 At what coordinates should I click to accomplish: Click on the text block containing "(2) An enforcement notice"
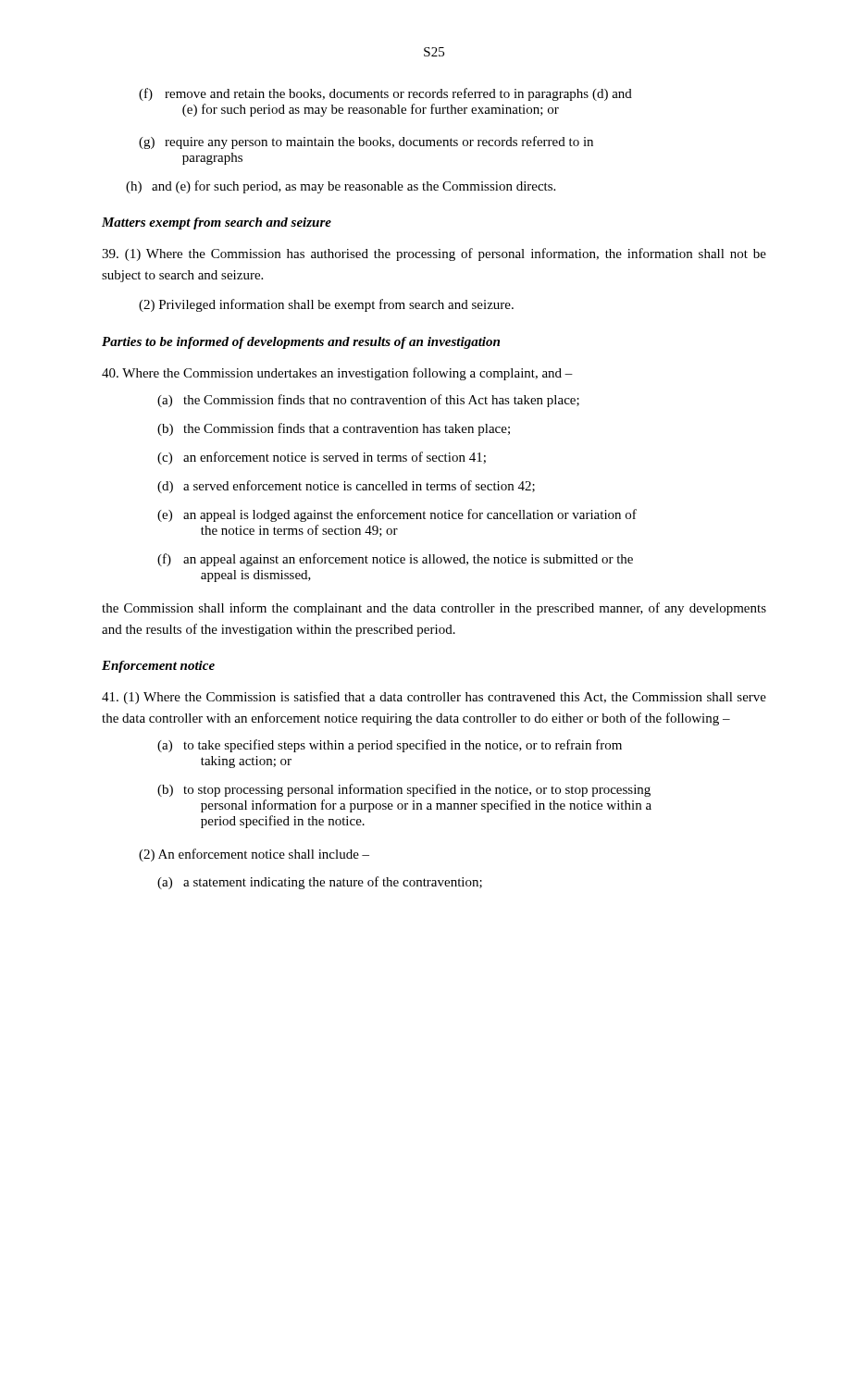tap(254, 854)
